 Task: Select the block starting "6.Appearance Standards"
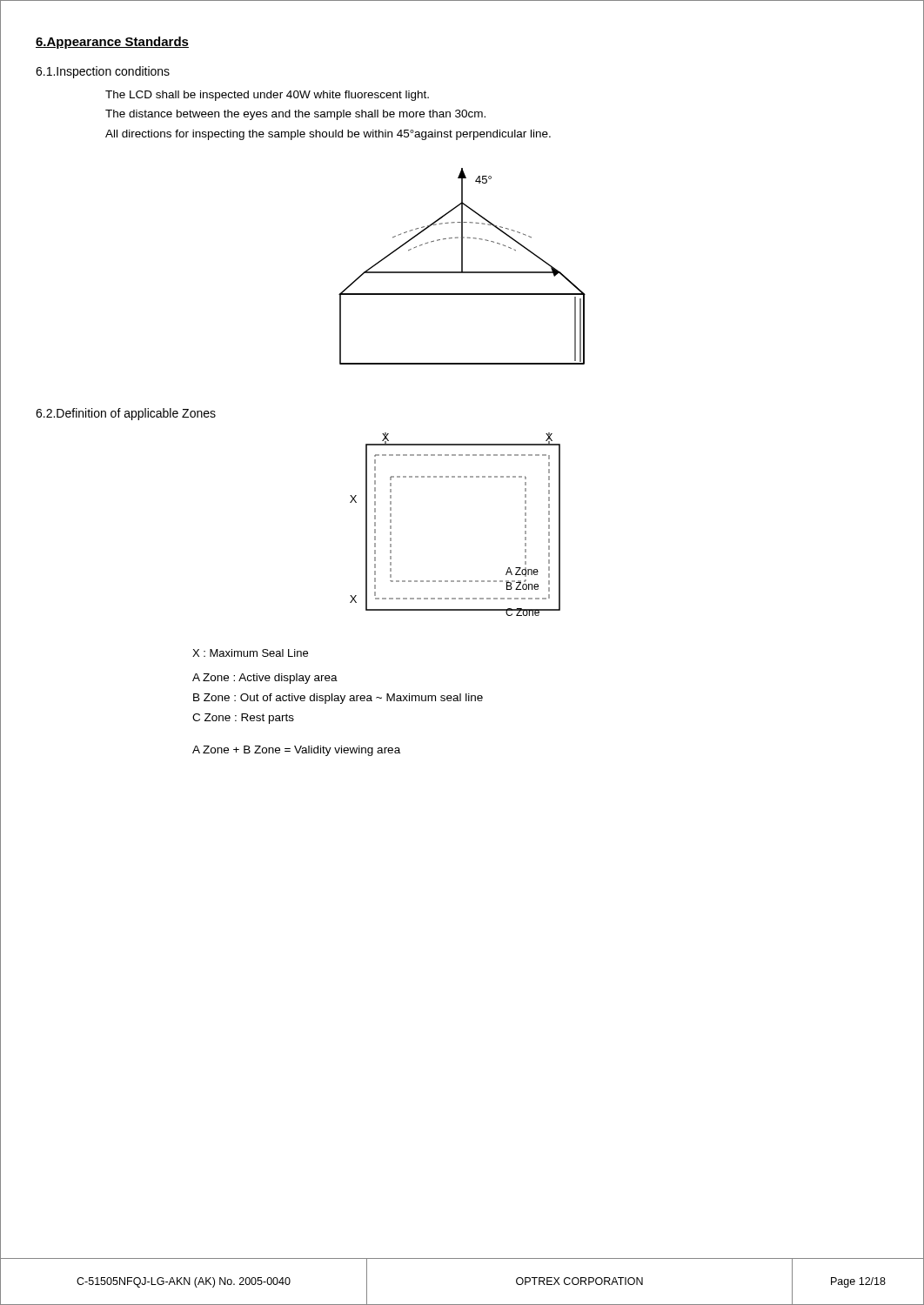click(112, 41)
